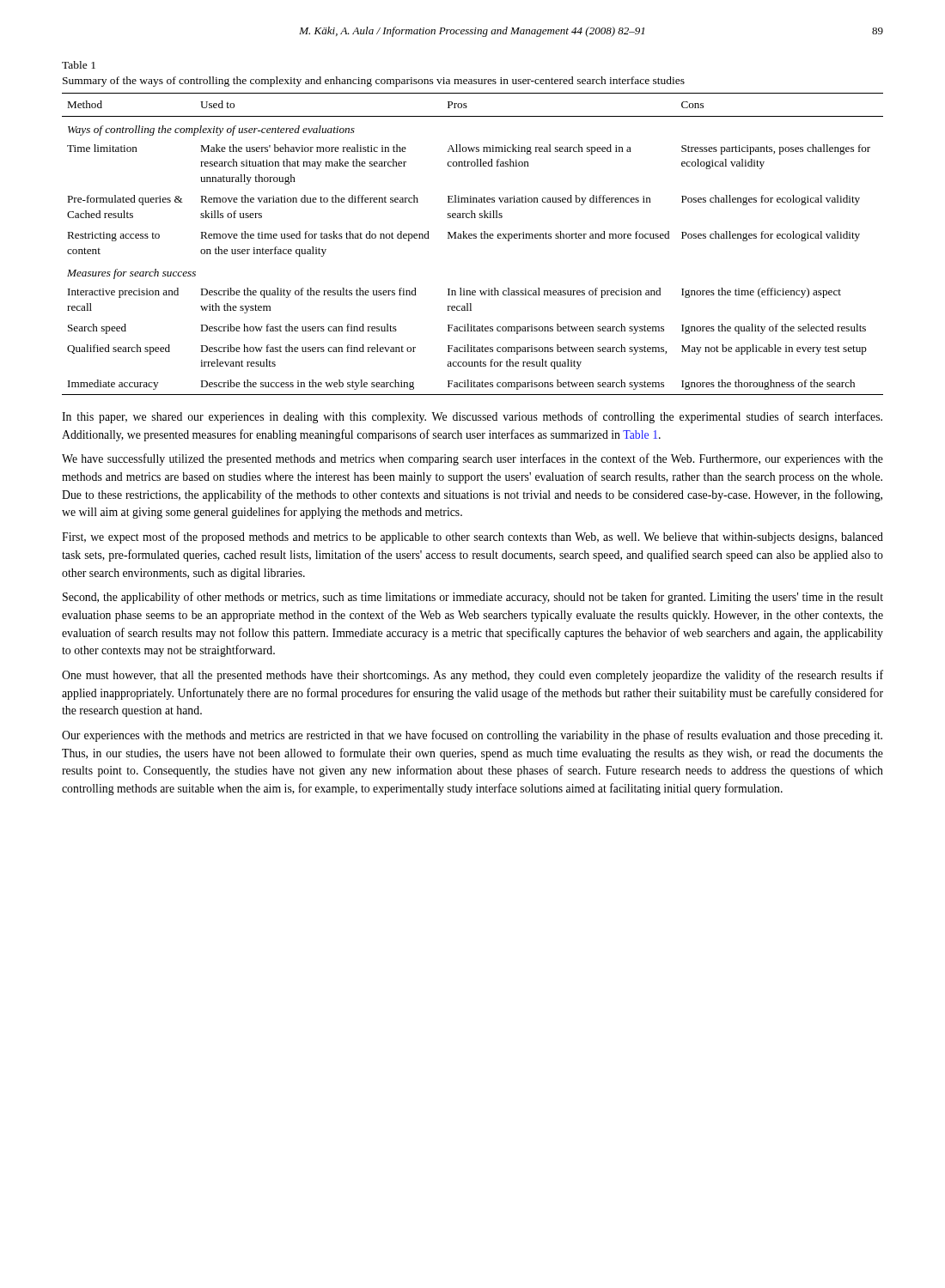Where is the passage that starts "One must however, that all the"?
The width and height of the screenshot is (945, 1288).
click(x=472, y=694)
